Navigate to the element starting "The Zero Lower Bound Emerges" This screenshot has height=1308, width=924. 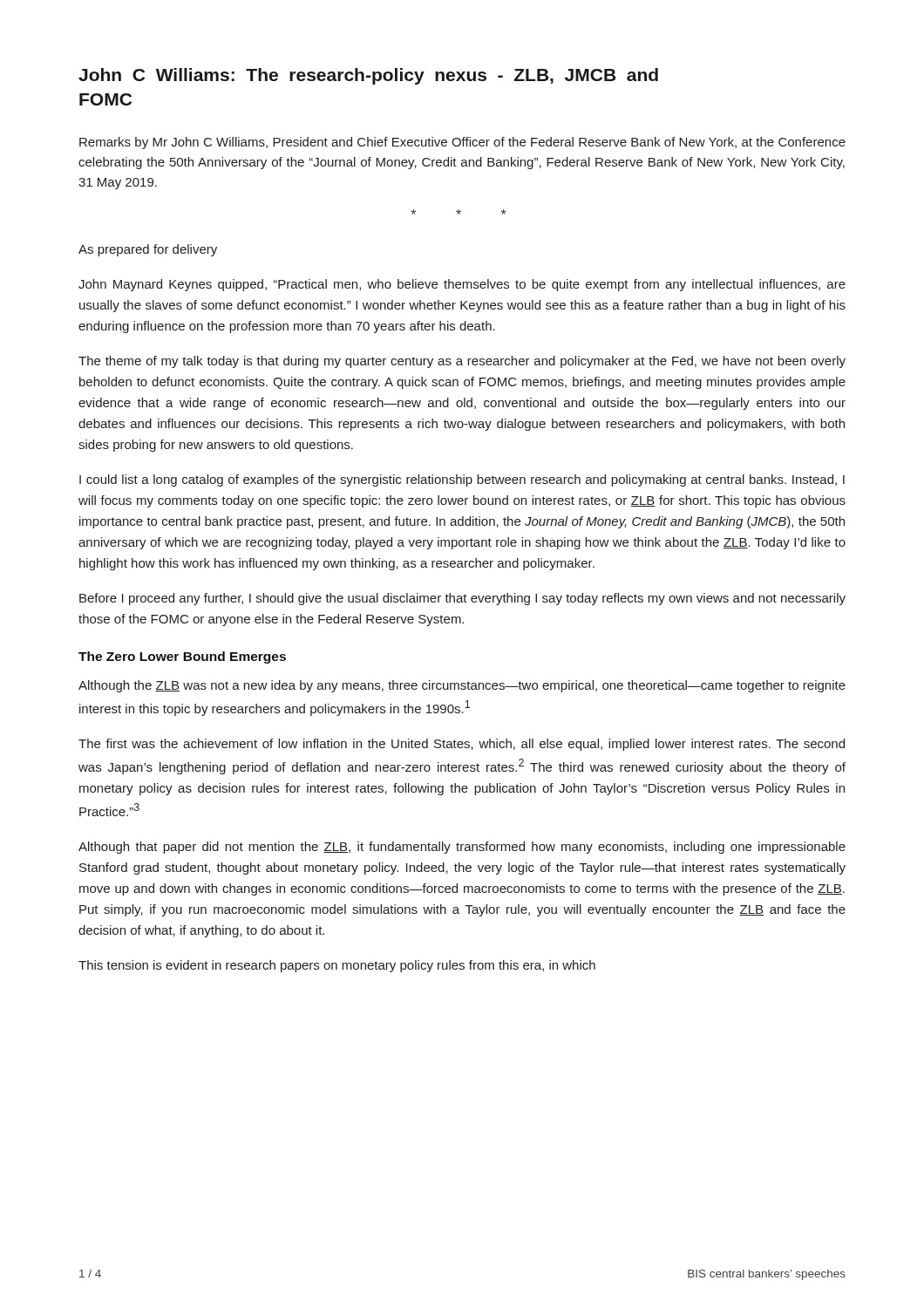[182, 656]
